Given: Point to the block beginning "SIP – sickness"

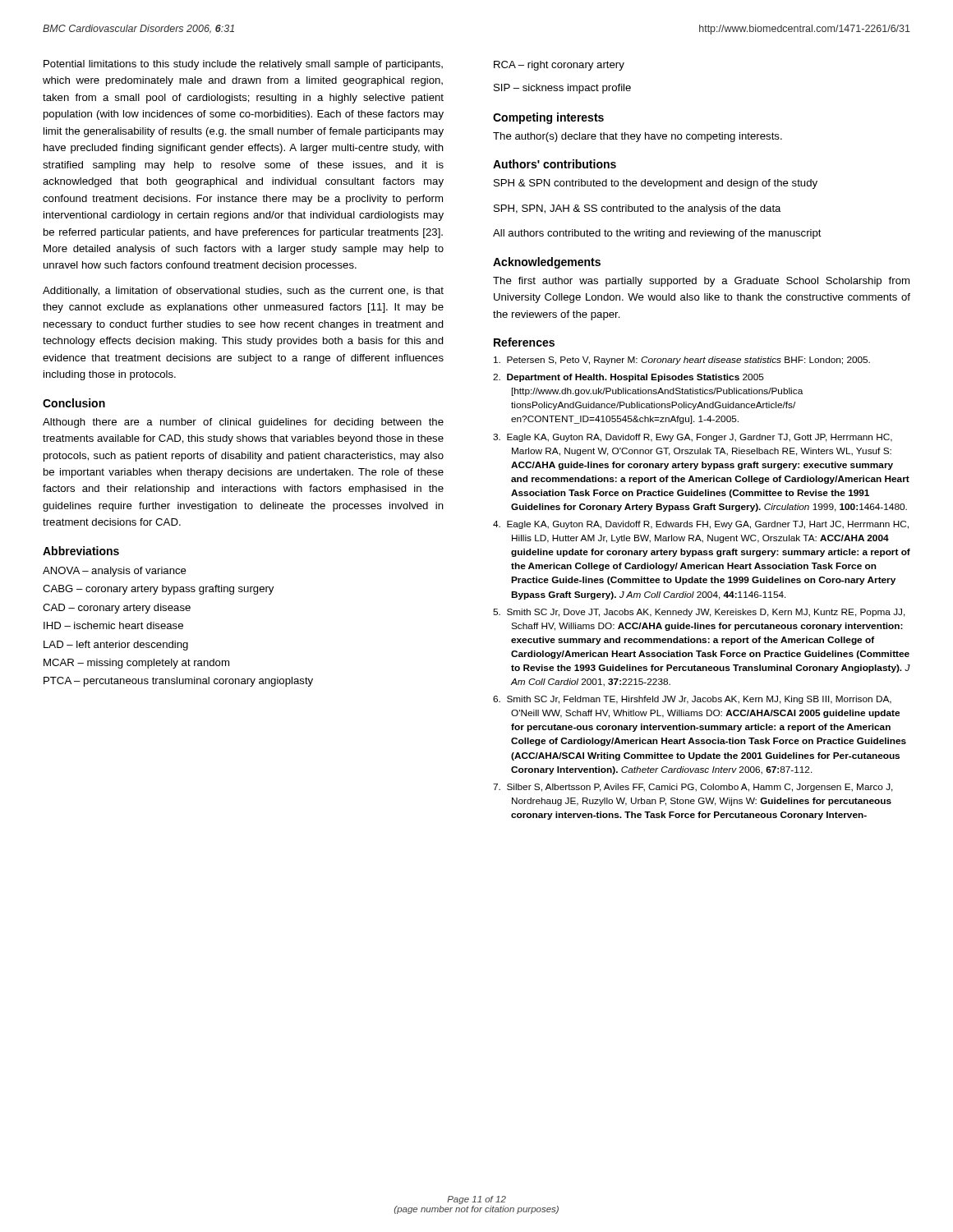Looking at the screenshot, I should (x=562, y=88).
